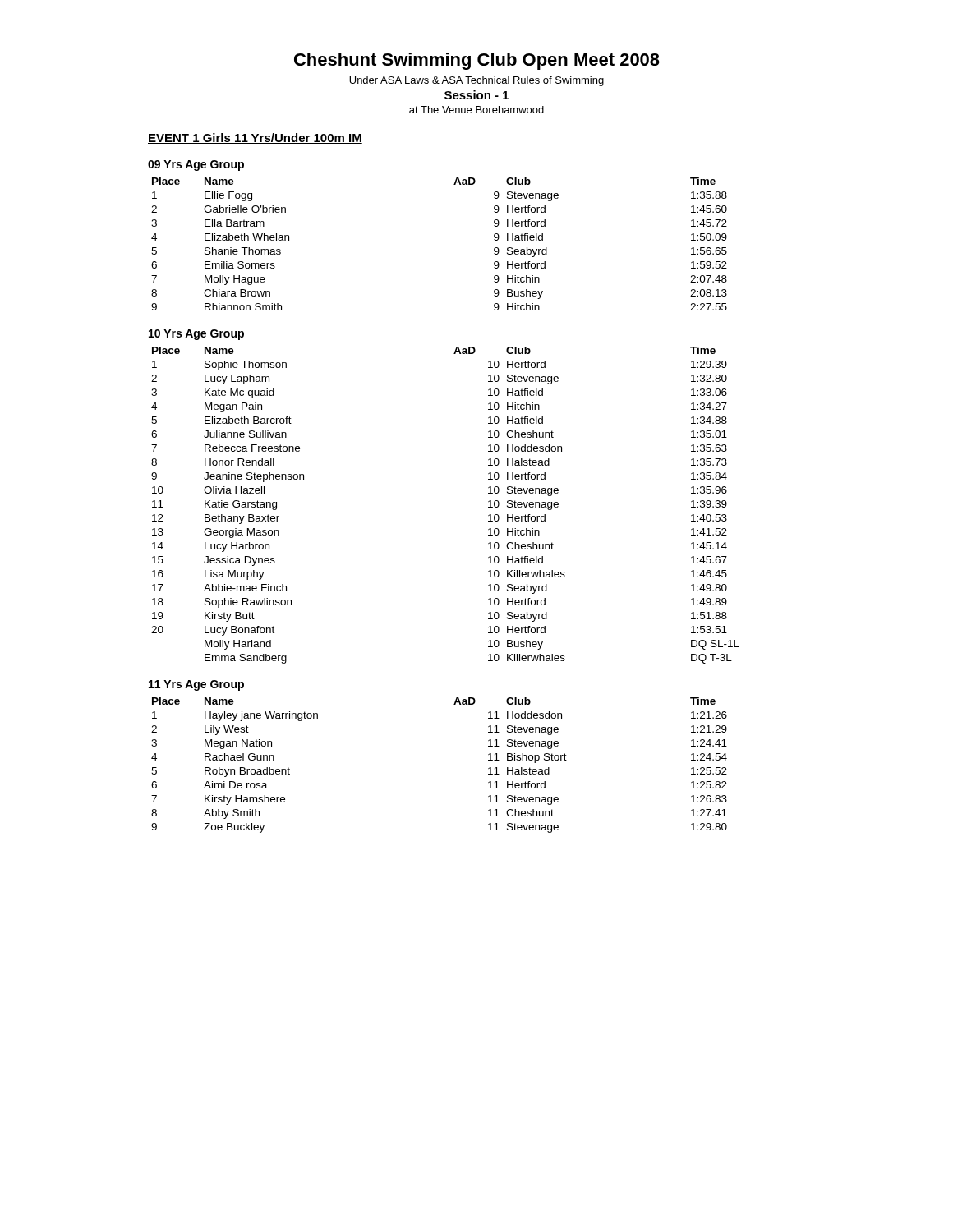
Task: Locate the text starting "Under ASA Laws"
Action: 476,80
